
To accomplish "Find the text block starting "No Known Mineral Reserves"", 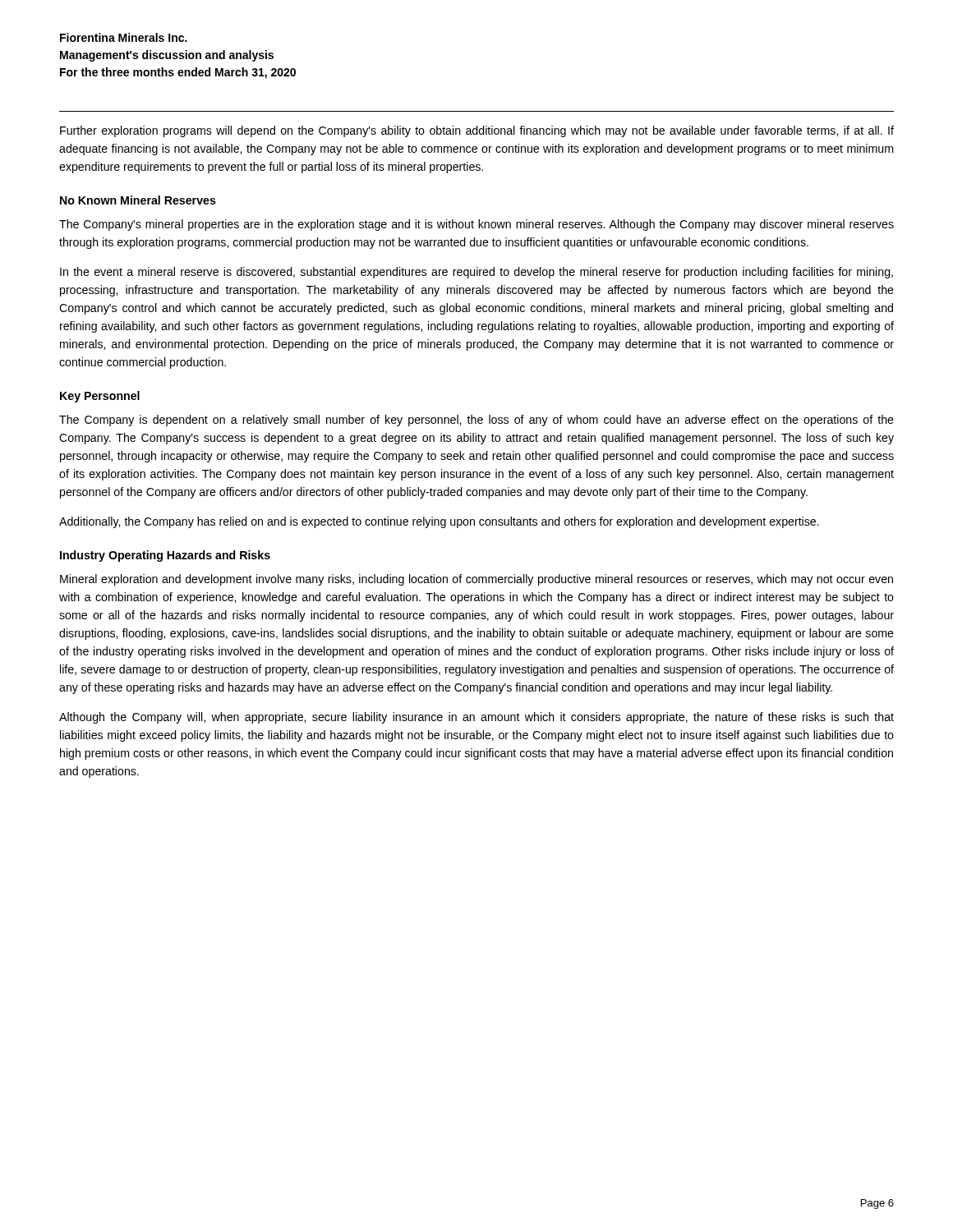I will tap(138, 200).
